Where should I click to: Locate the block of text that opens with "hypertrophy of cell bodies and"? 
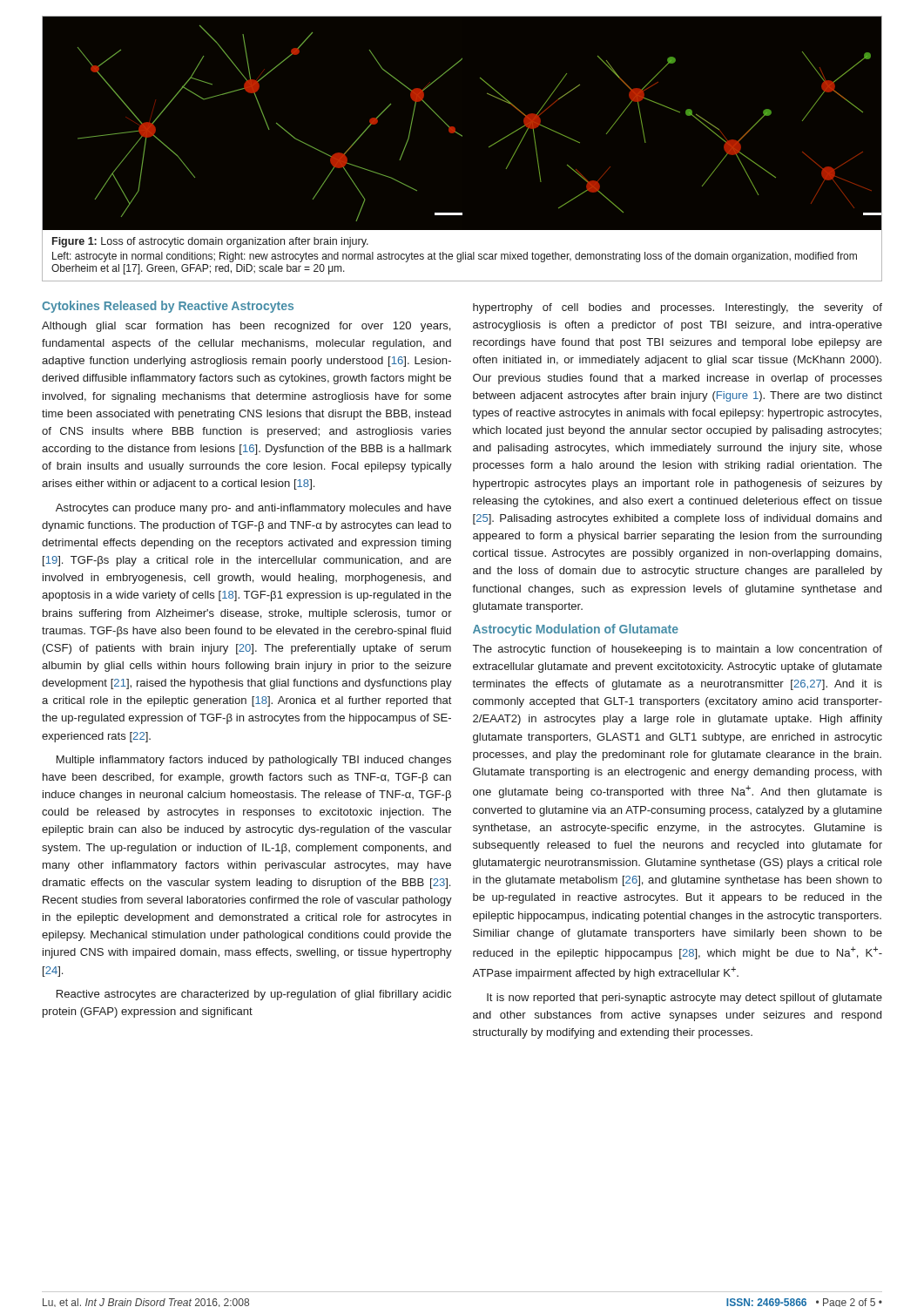677,457
